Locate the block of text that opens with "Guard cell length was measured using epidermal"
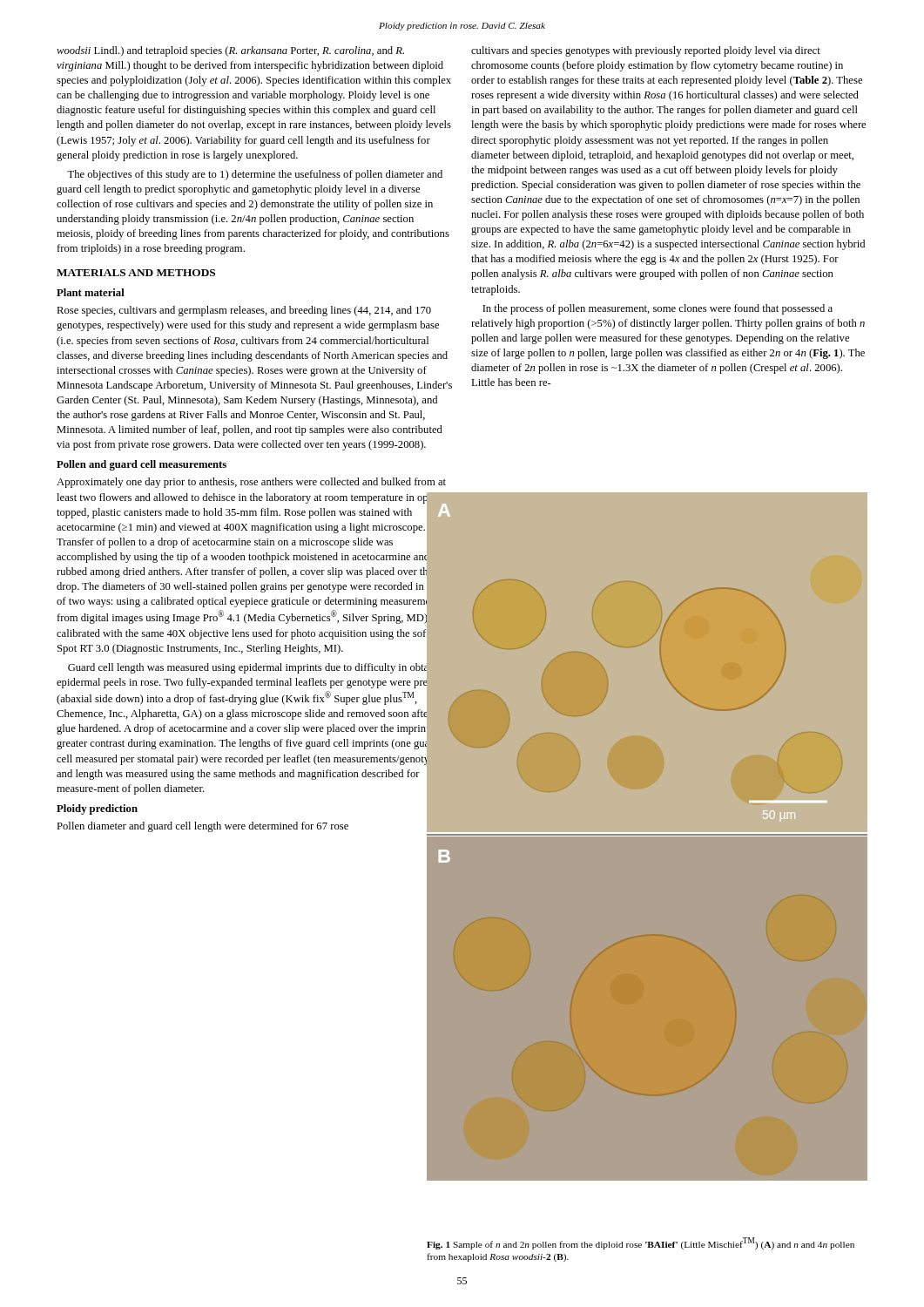924x1307 pixels. pos(254,728)
